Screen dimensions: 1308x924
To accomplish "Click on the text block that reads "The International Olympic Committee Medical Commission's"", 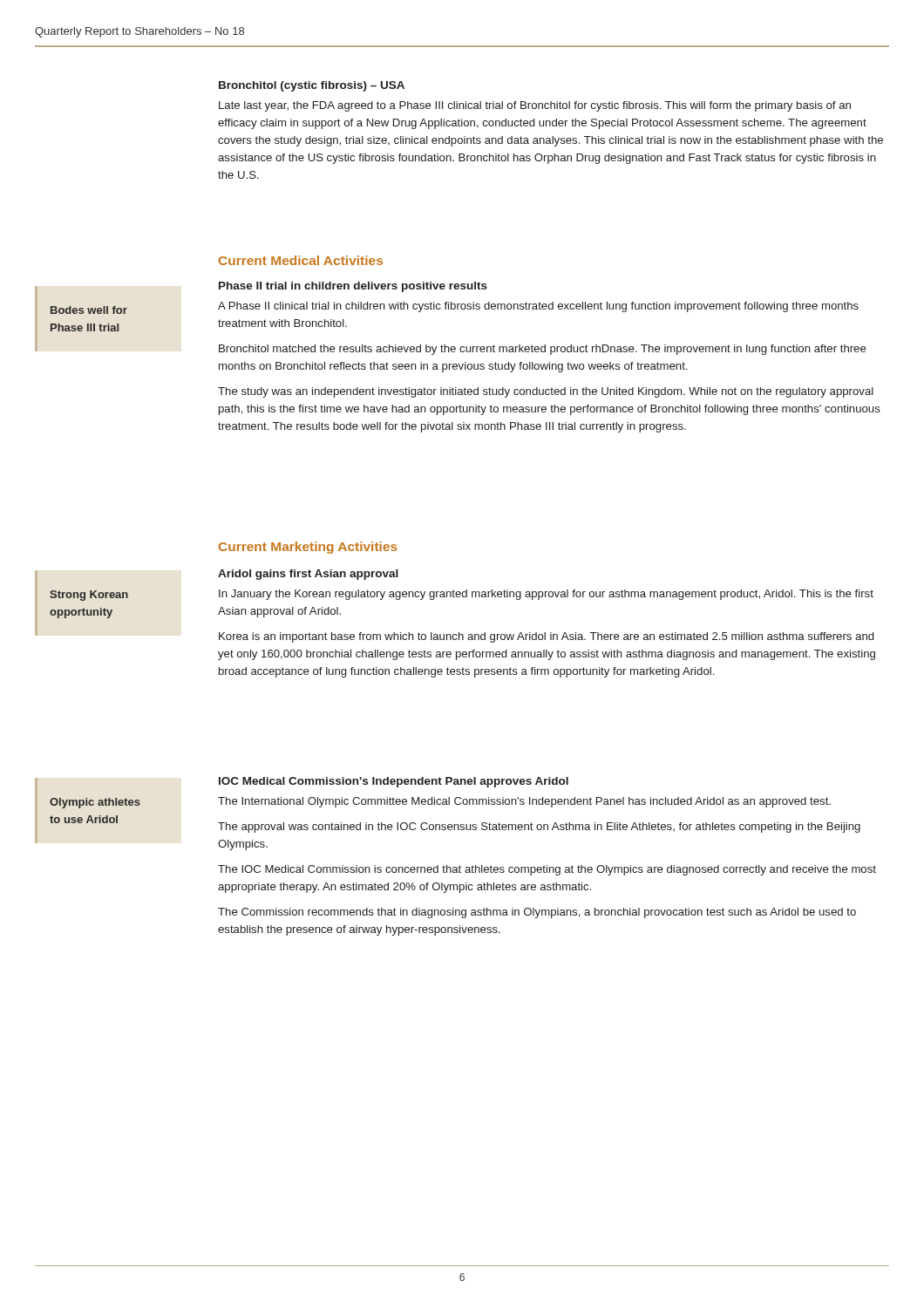I will coord(554,801).
